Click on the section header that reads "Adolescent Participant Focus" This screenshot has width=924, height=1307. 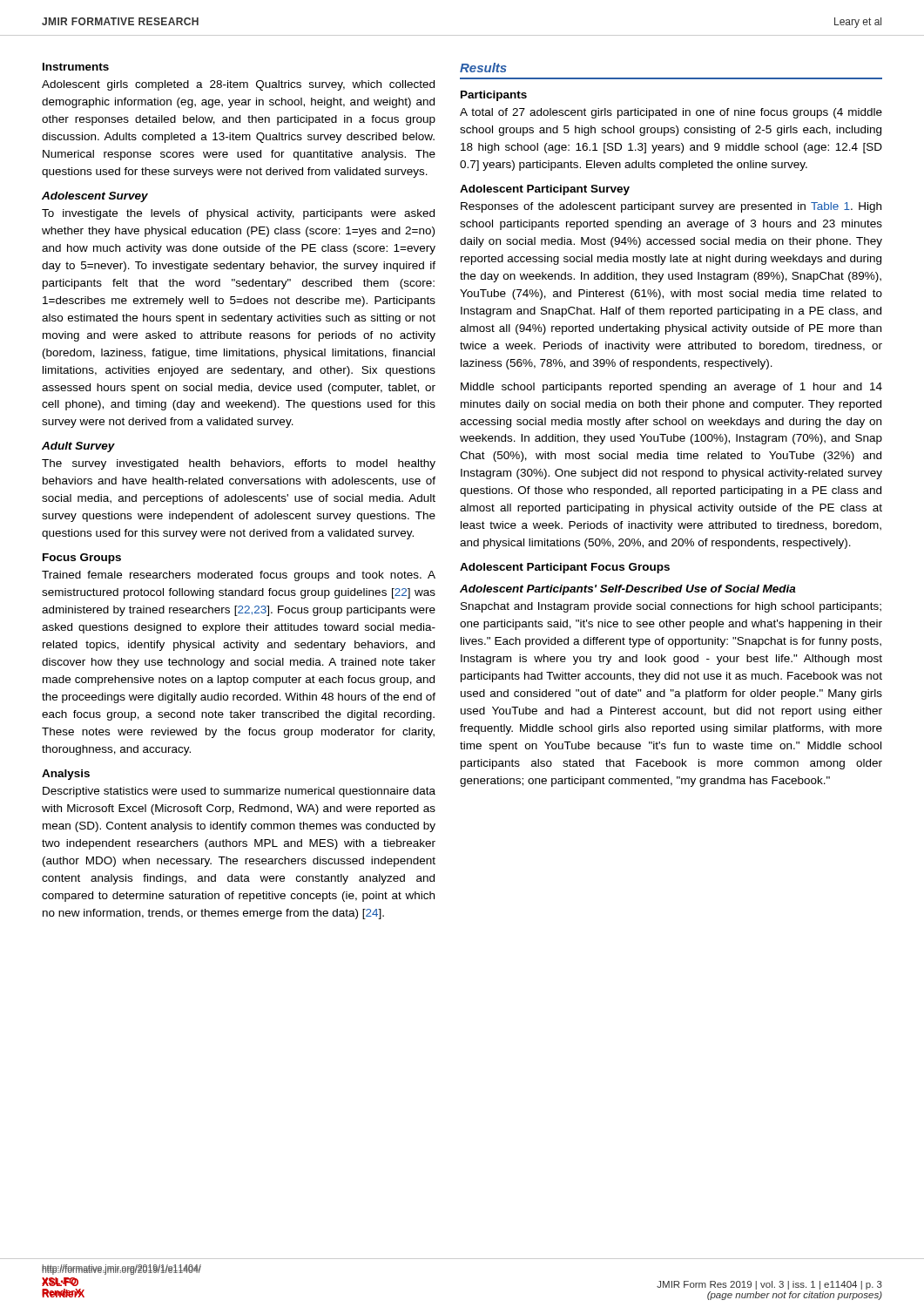(x=565, y=567)
